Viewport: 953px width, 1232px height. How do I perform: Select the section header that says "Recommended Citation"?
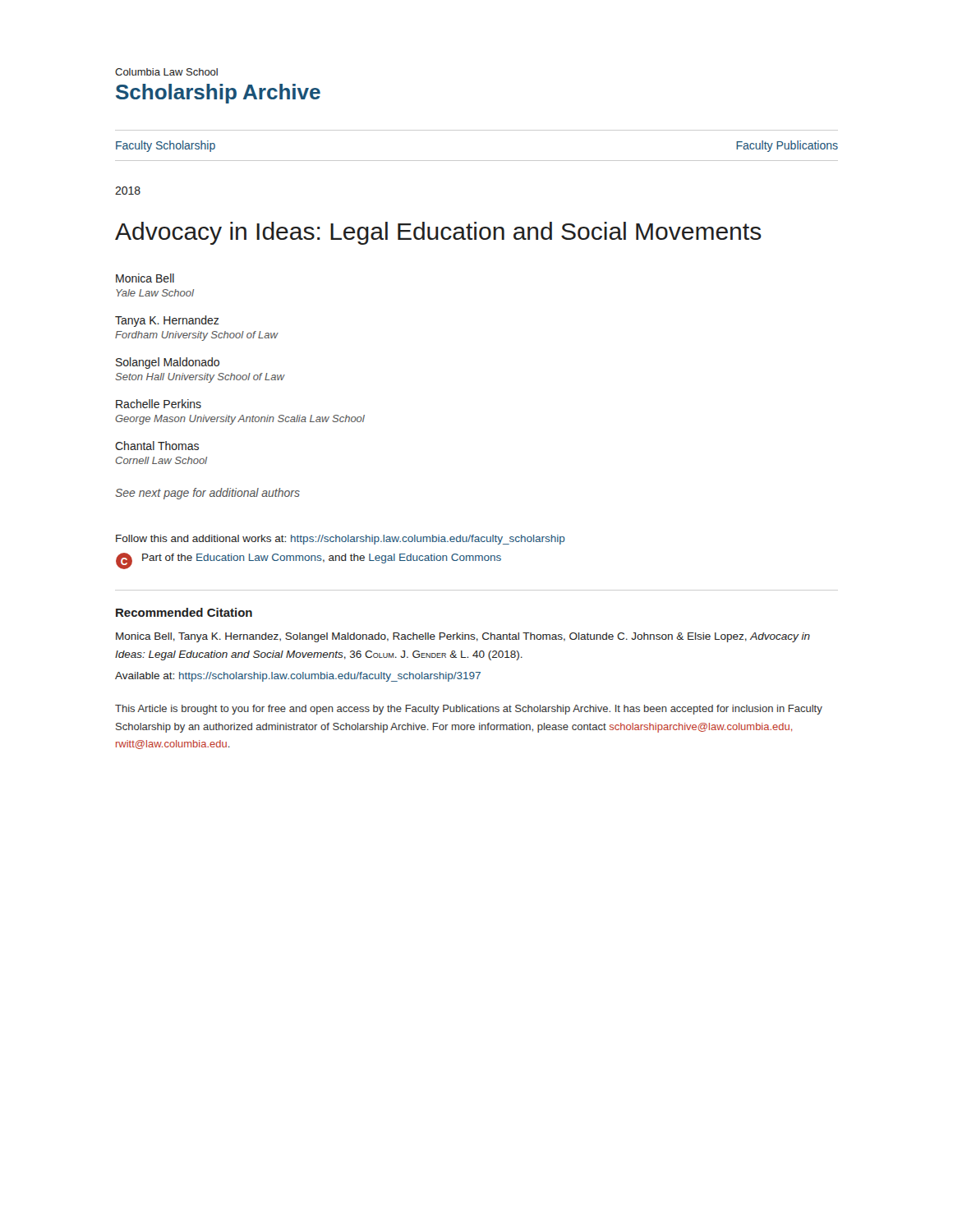click(184, 612)
